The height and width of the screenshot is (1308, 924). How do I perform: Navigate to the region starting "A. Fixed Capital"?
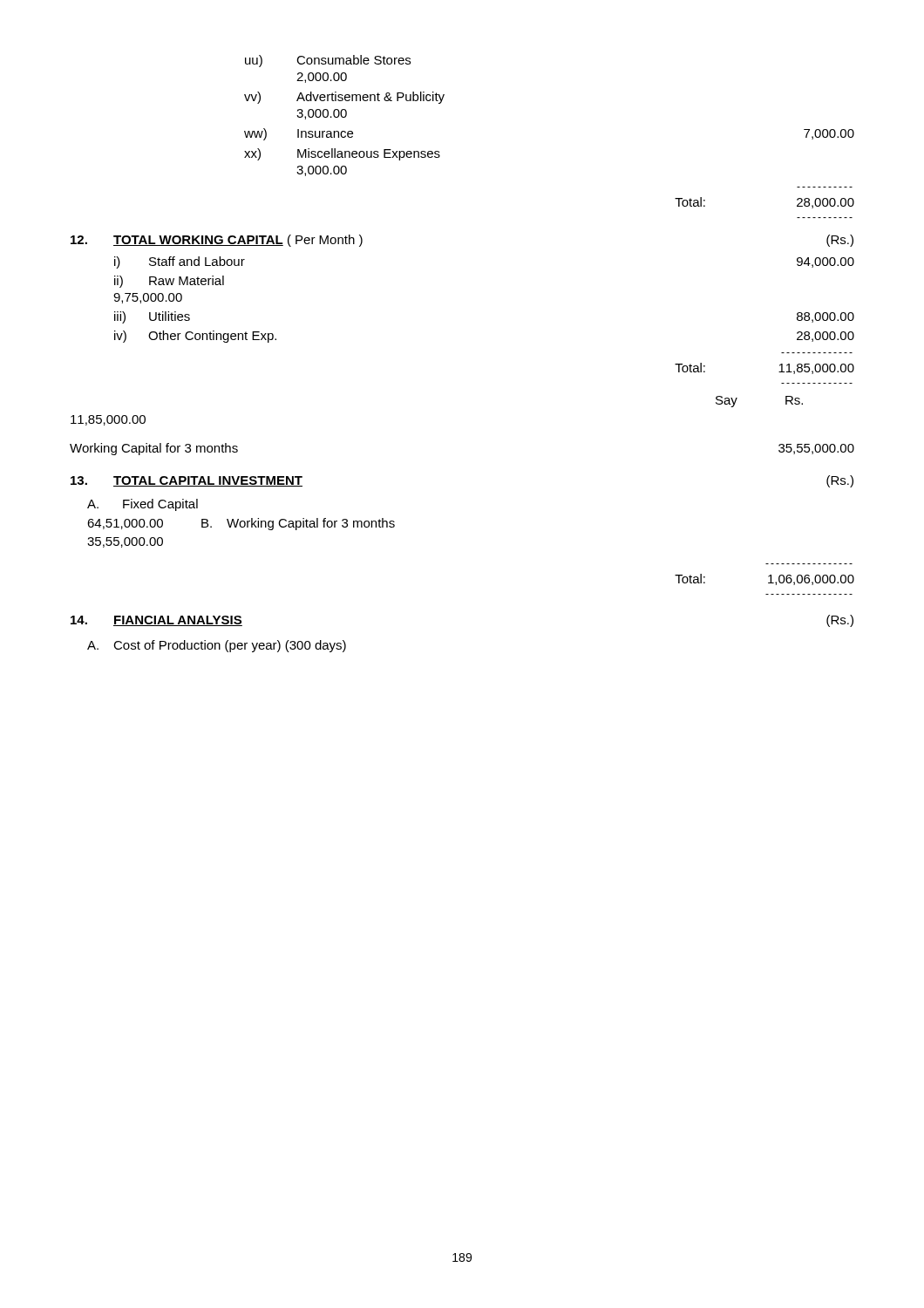(143, 505)
